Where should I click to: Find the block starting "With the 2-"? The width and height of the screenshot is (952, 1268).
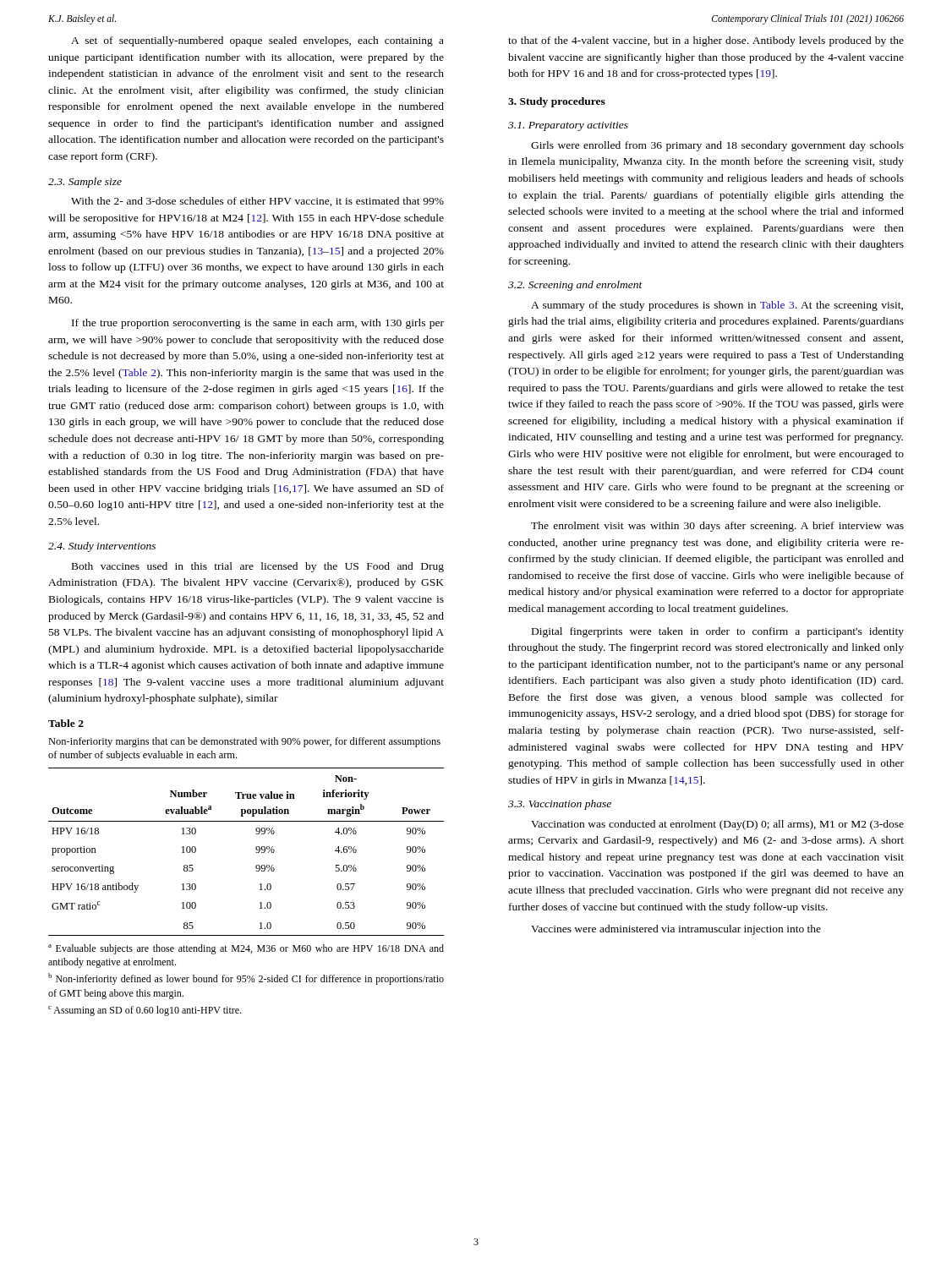point(246,361)
